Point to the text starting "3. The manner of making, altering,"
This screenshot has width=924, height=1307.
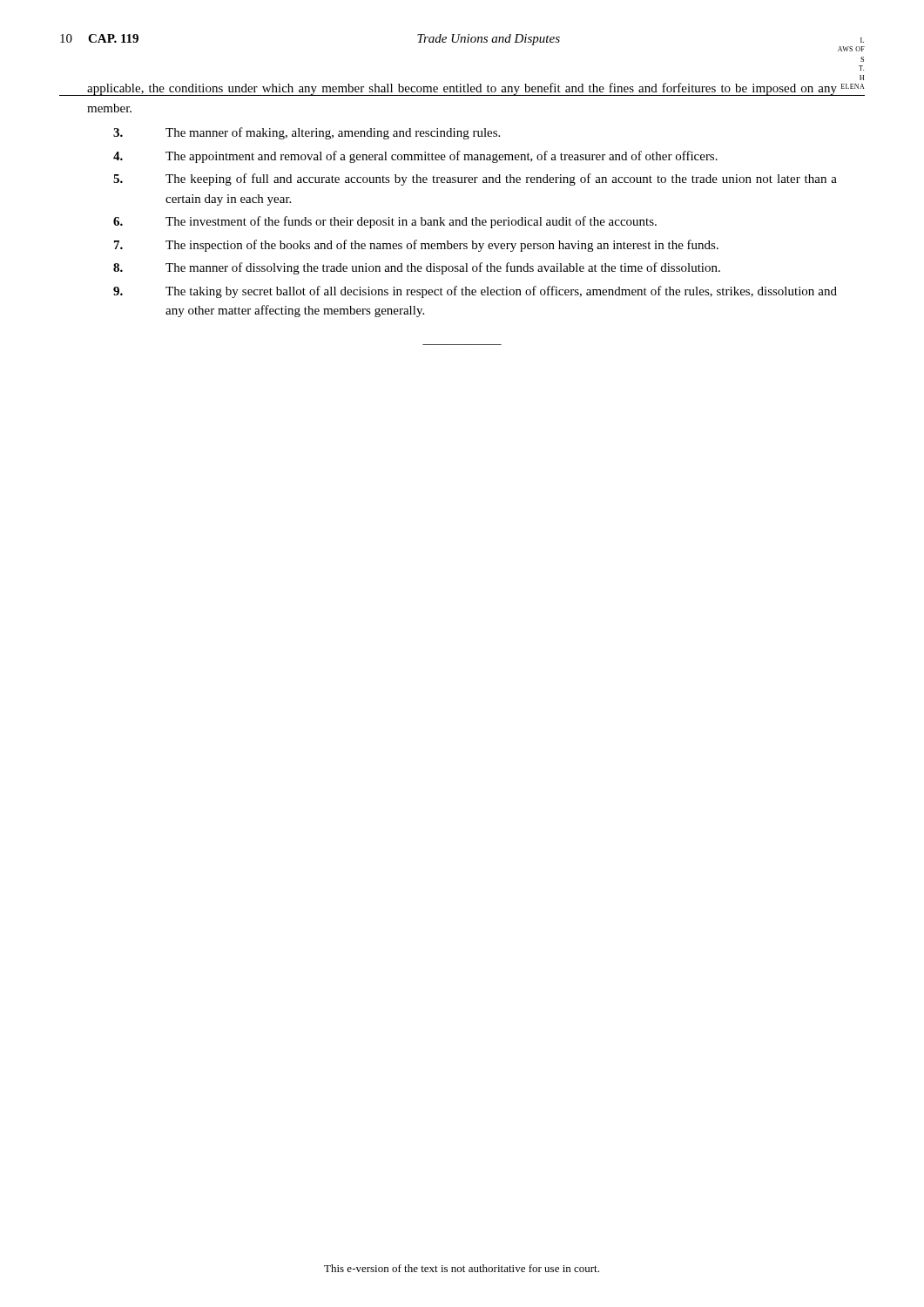pos(462,133)
